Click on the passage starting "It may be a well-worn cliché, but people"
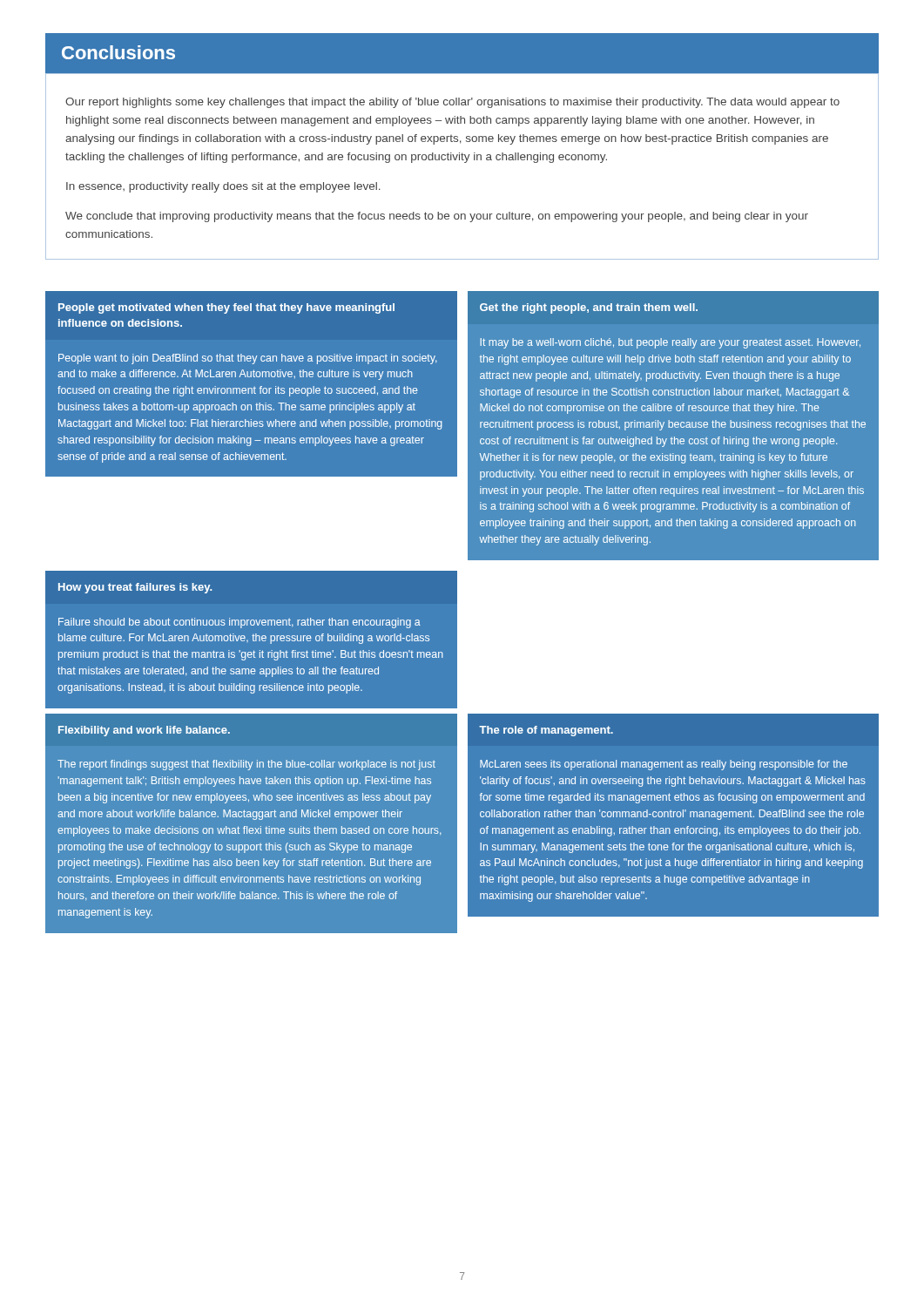Image resolution: width=924 pixels, height=1307 pixels. pos(673,441)
